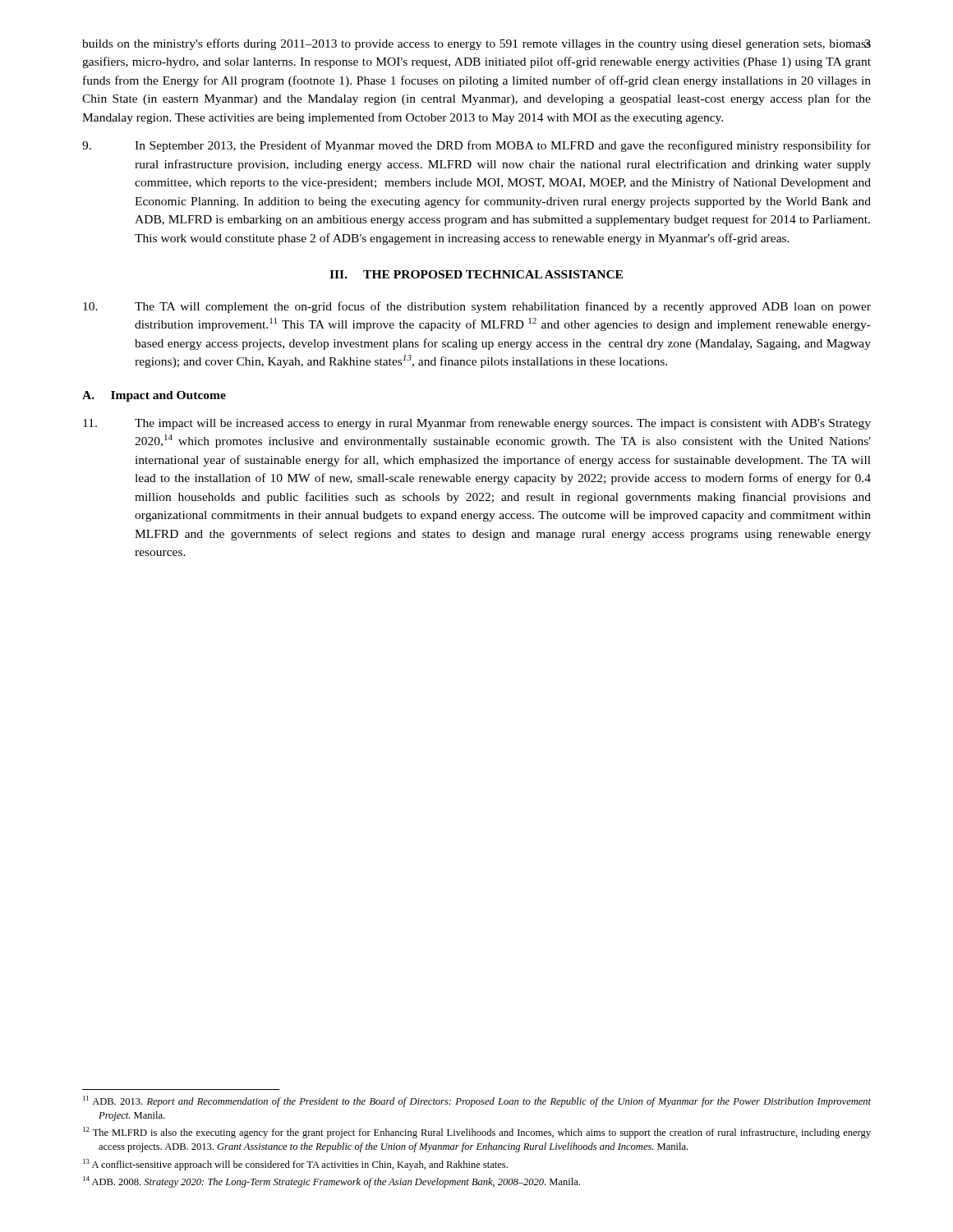Find the element starting "11 ADB. 2013. Report and Recommendation"
This screenshot has width=953, height=1232.
point(476,1108)
